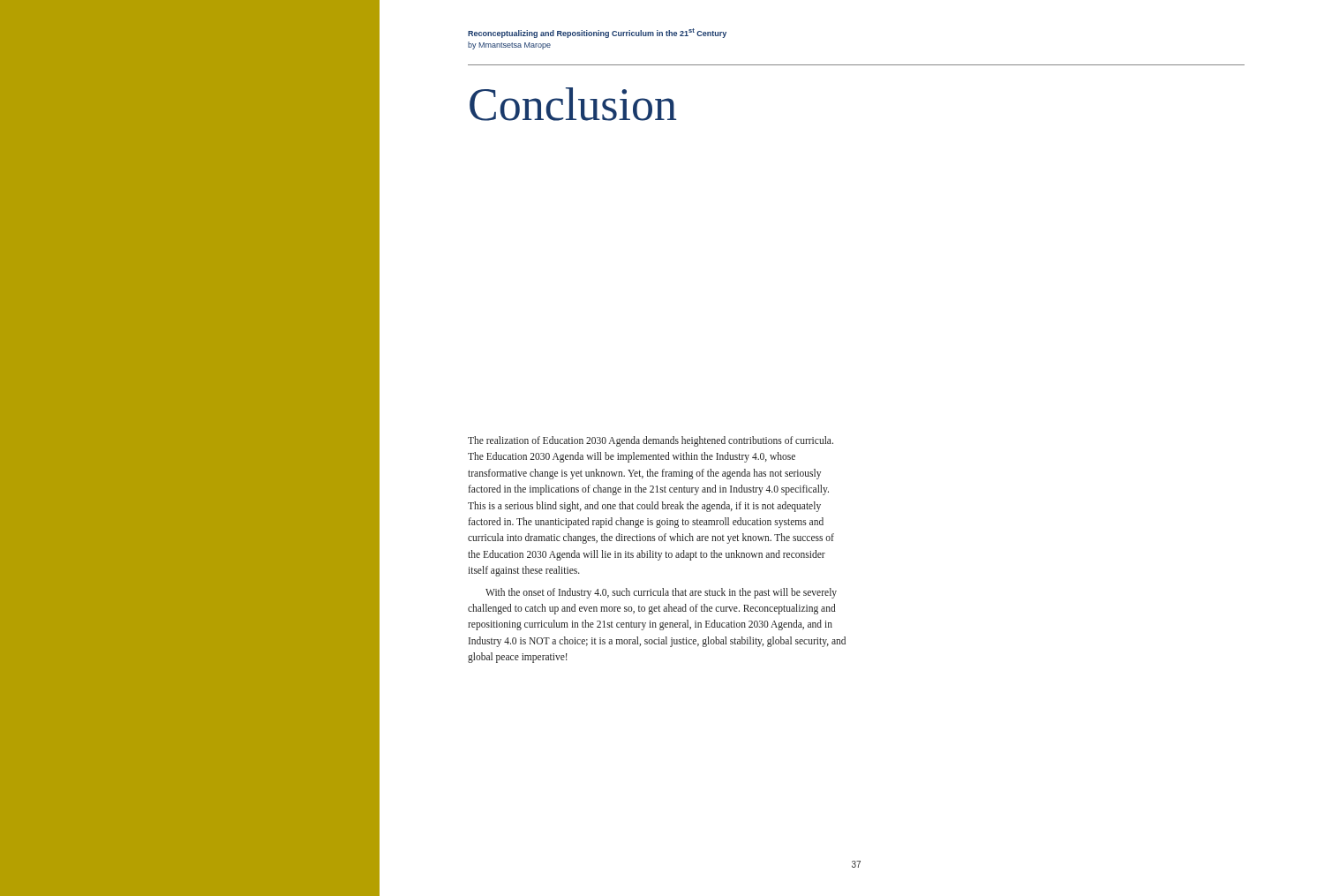The width and height of the screenshot is (1324, 896).
Task: Click on the text block starting "The realization of Education"
Action: tap(658, 549)
